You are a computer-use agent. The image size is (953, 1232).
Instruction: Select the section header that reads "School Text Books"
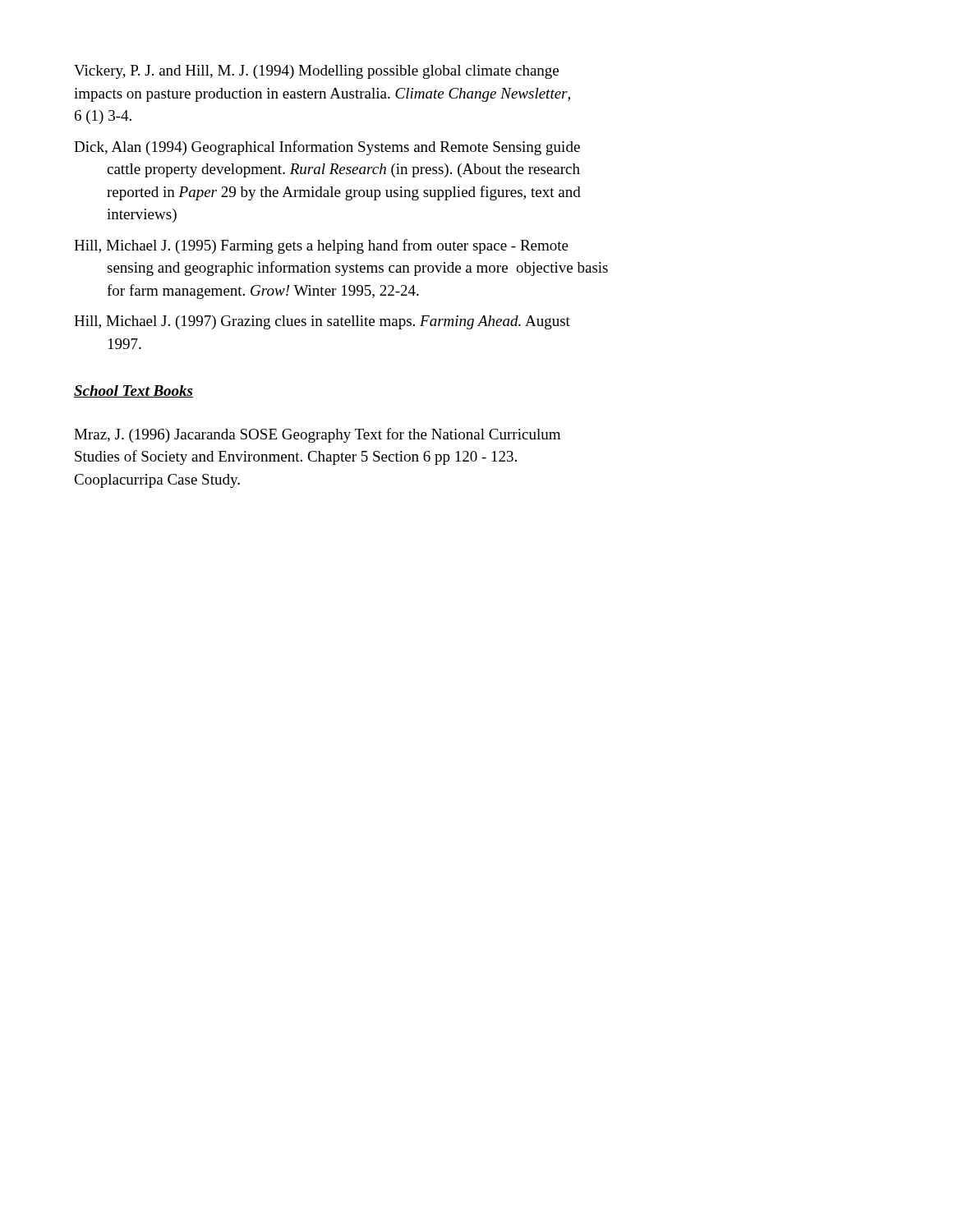[134, 390]
